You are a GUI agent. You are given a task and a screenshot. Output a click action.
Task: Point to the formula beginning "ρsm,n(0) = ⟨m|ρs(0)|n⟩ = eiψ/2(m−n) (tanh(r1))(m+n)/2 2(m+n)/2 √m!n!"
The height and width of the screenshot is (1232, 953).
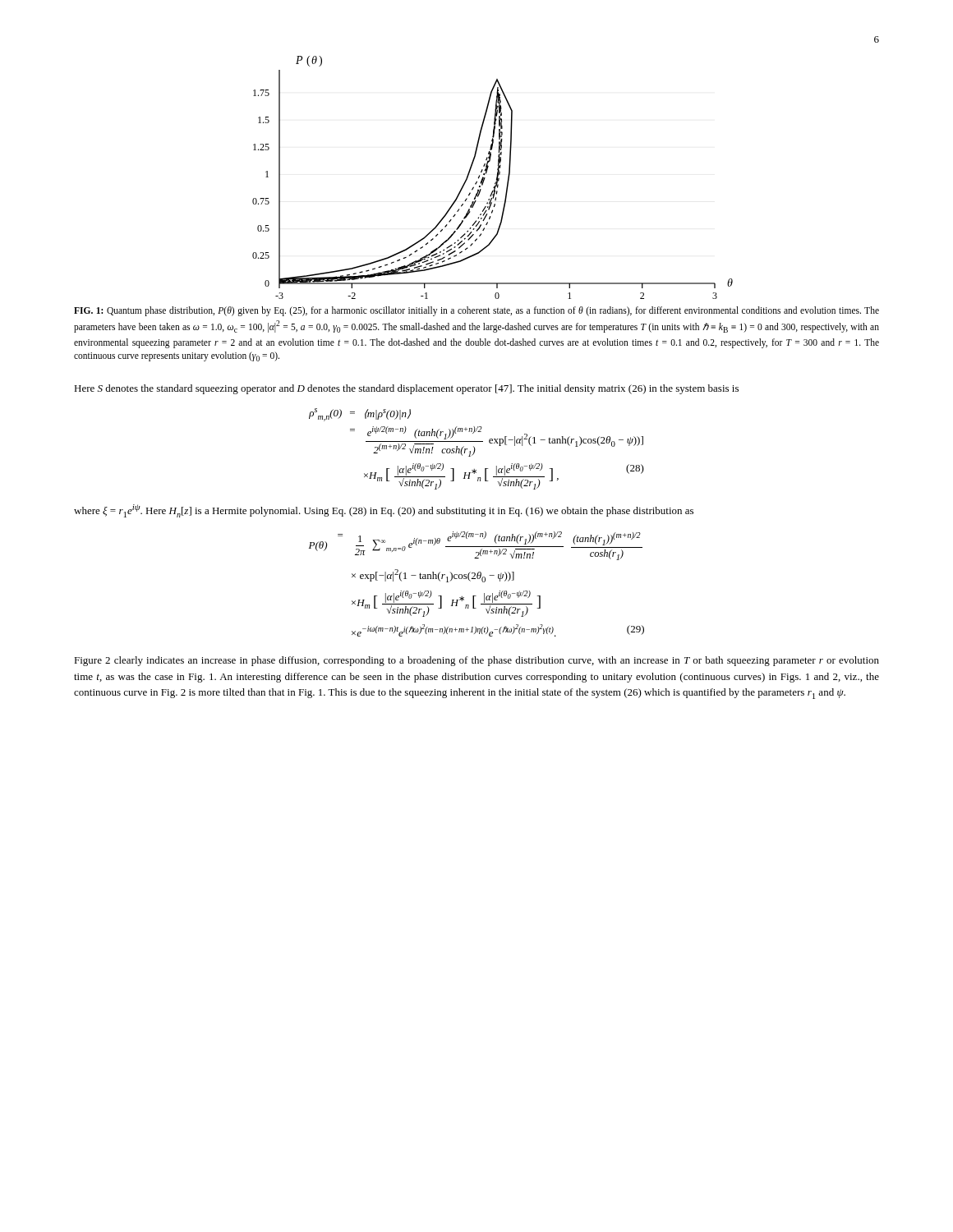(x=476, y=448)
